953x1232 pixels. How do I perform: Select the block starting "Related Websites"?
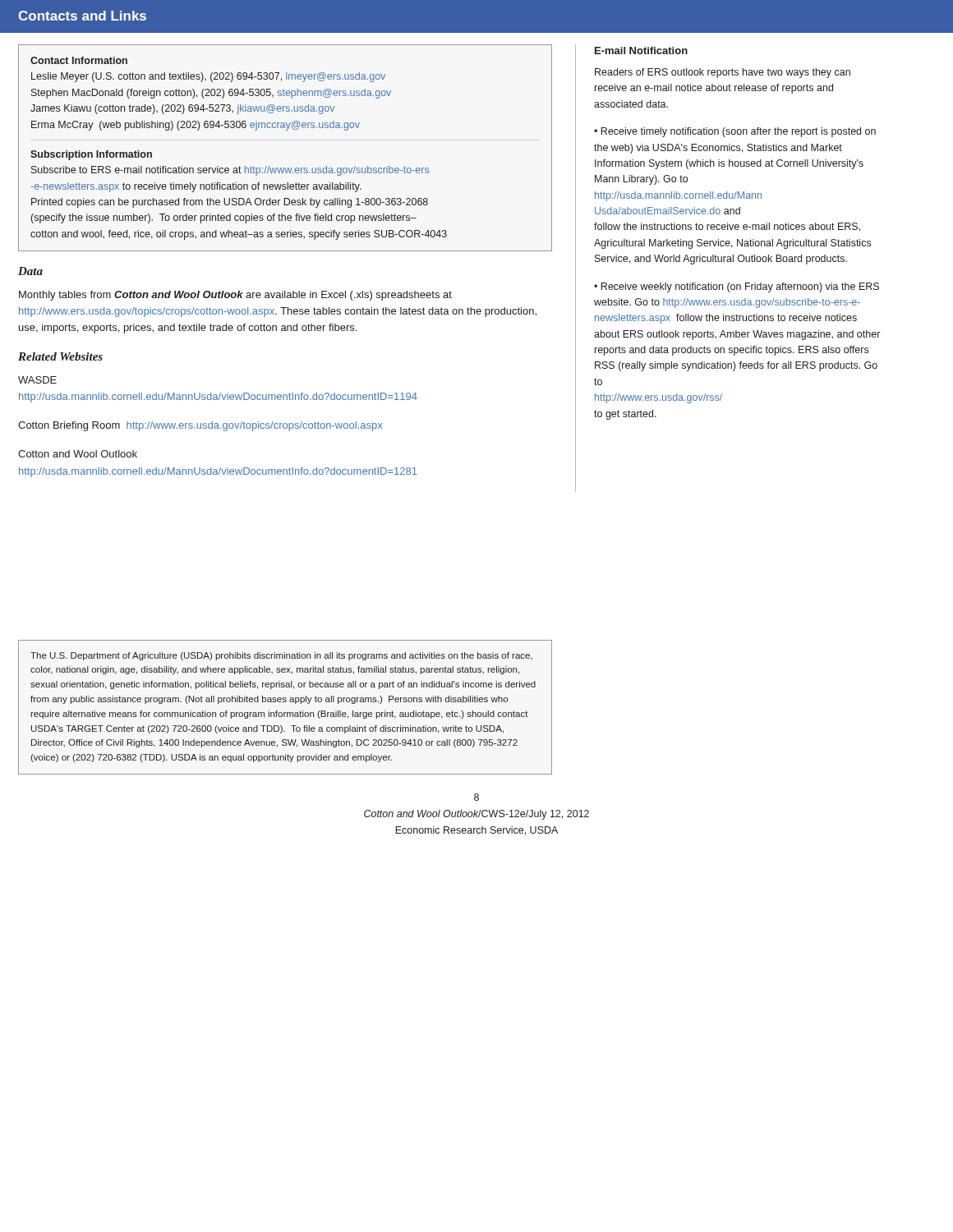point(60,356)
